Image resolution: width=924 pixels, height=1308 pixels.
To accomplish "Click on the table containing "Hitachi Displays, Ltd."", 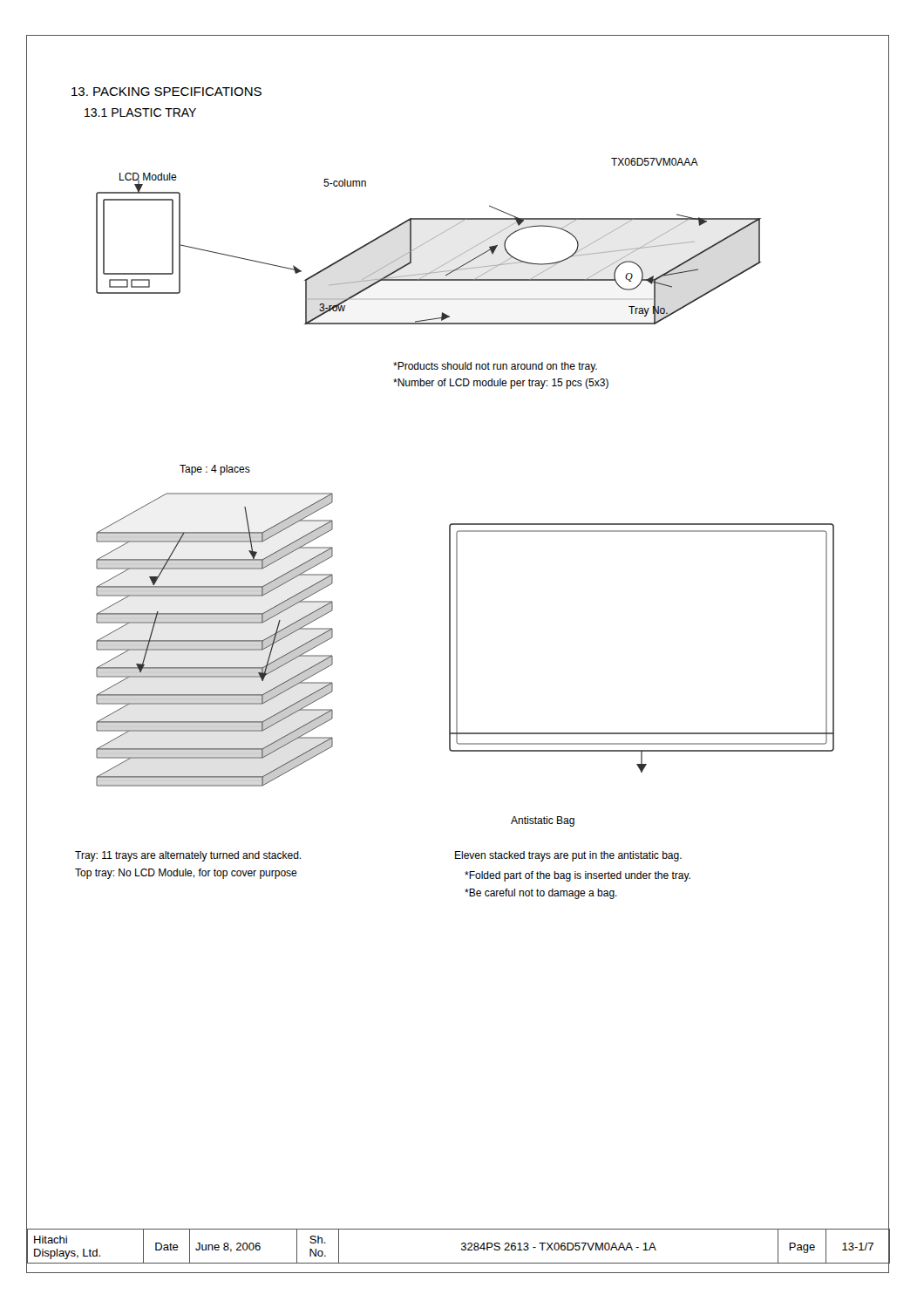I will click(458, 1246).
